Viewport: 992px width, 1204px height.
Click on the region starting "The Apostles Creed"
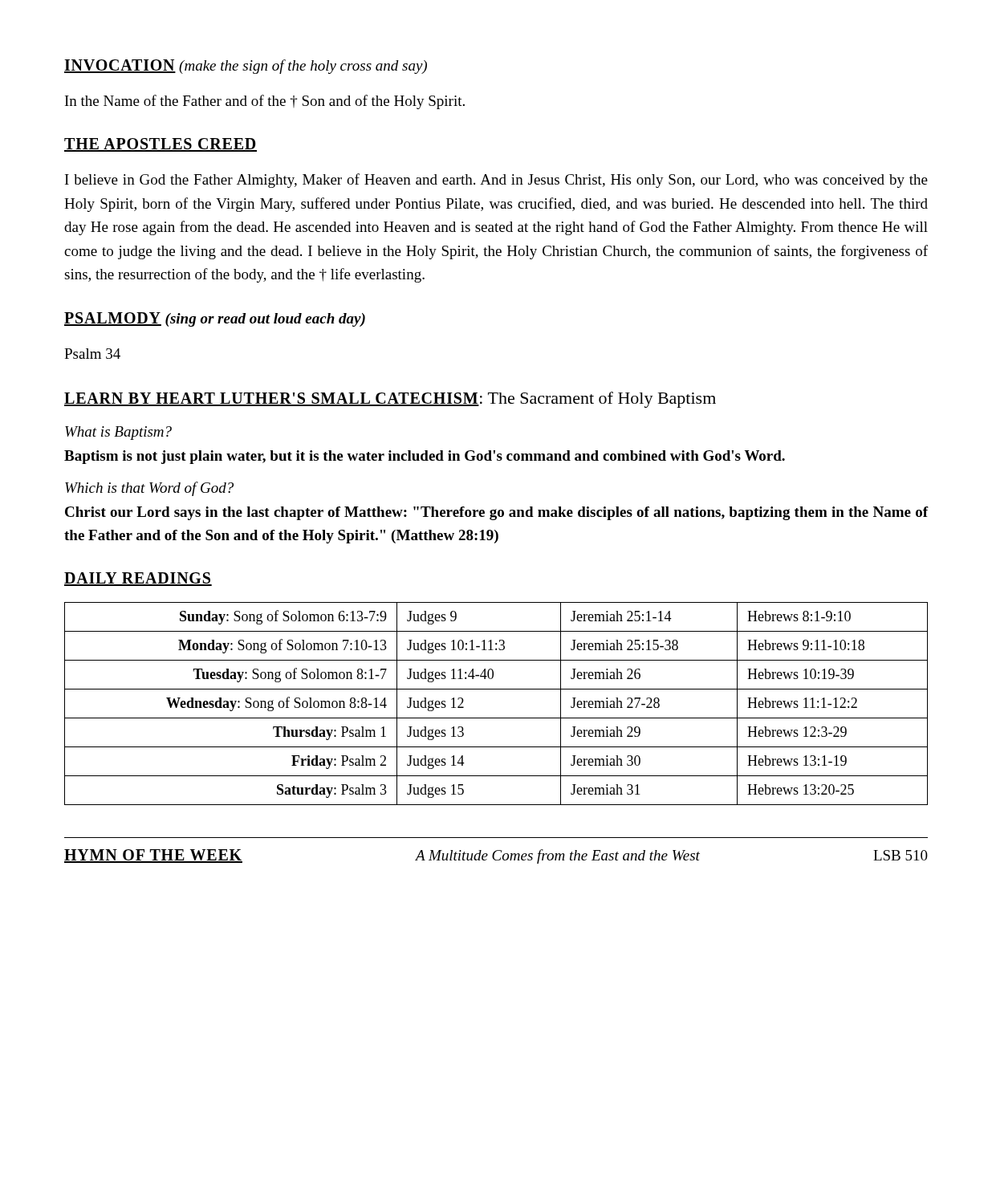[161, 144]
